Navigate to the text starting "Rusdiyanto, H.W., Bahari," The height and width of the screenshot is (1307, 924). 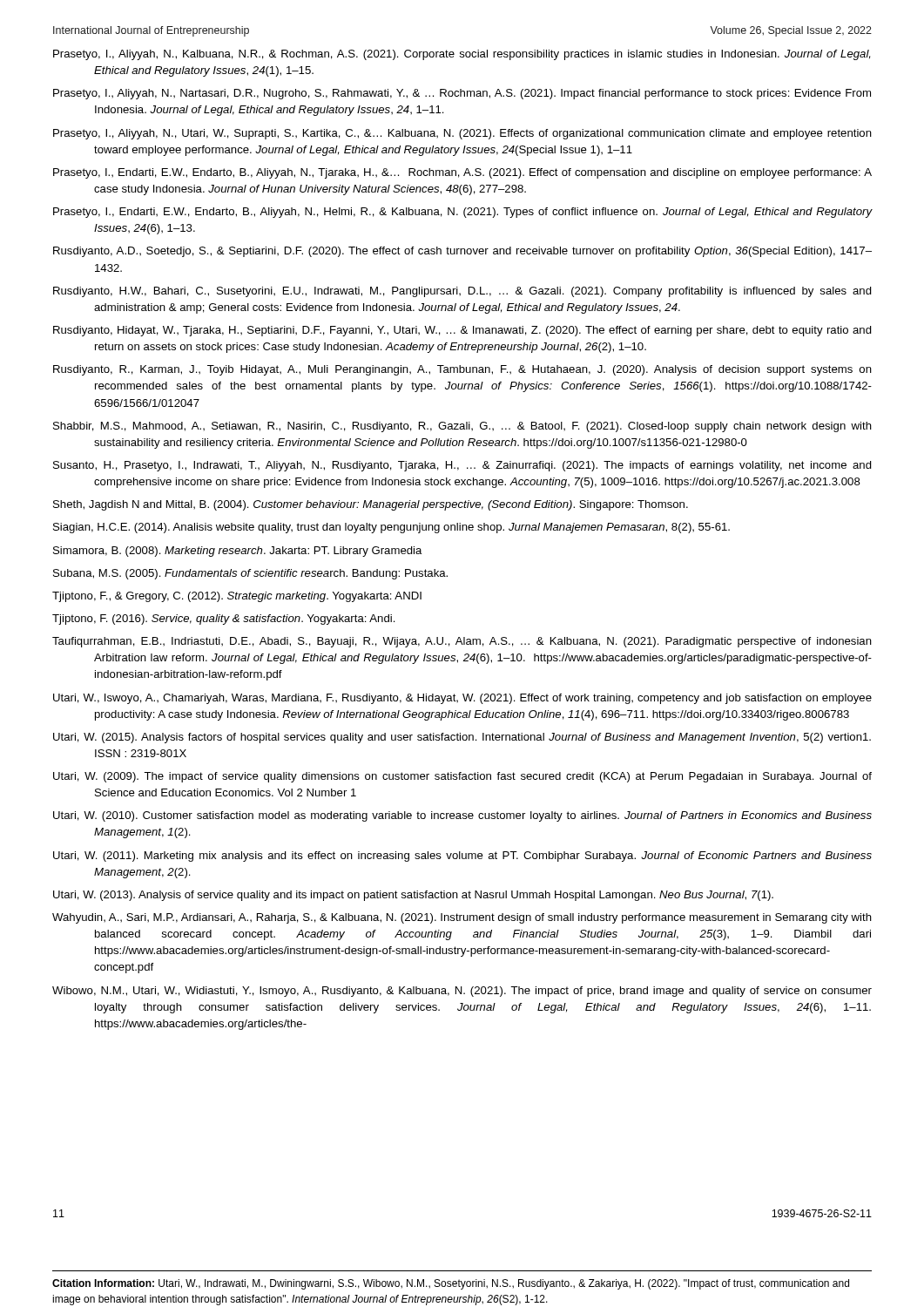[x=462, y=299]
